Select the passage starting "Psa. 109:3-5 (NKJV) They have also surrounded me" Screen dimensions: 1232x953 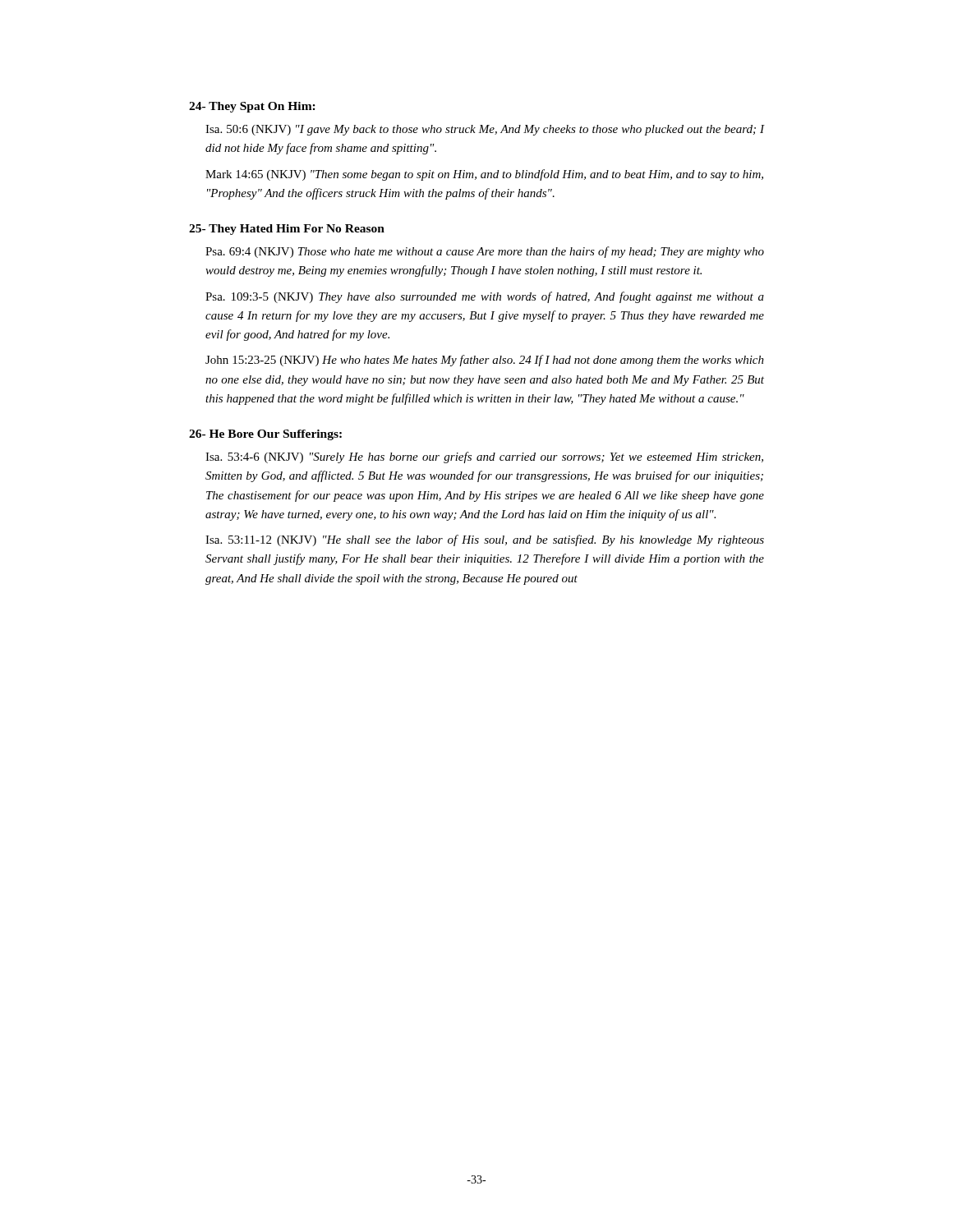[x=485, y=315]
